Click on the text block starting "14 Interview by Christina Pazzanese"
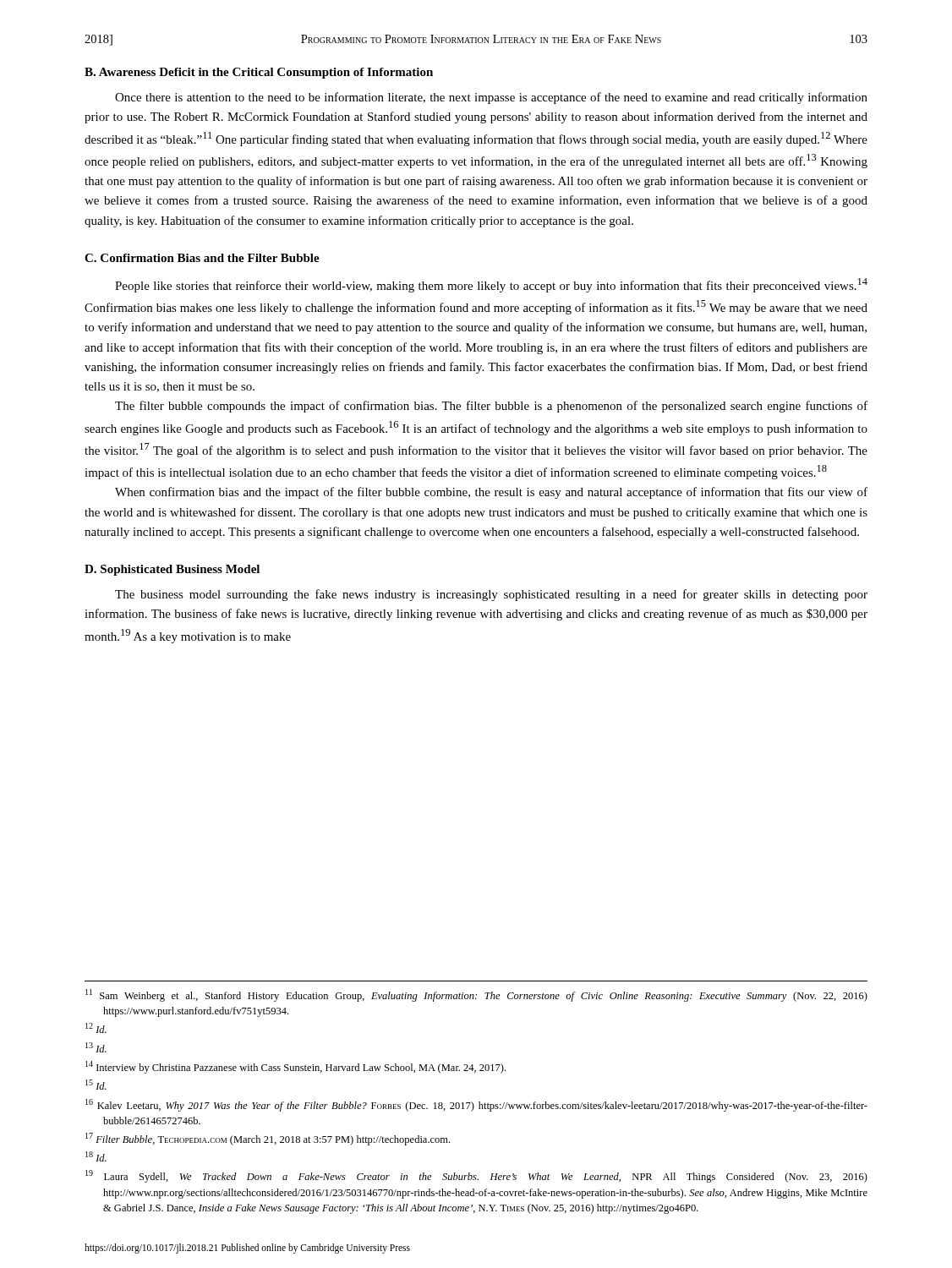The image size is (952, 1268). click(x=296, y=1066)
